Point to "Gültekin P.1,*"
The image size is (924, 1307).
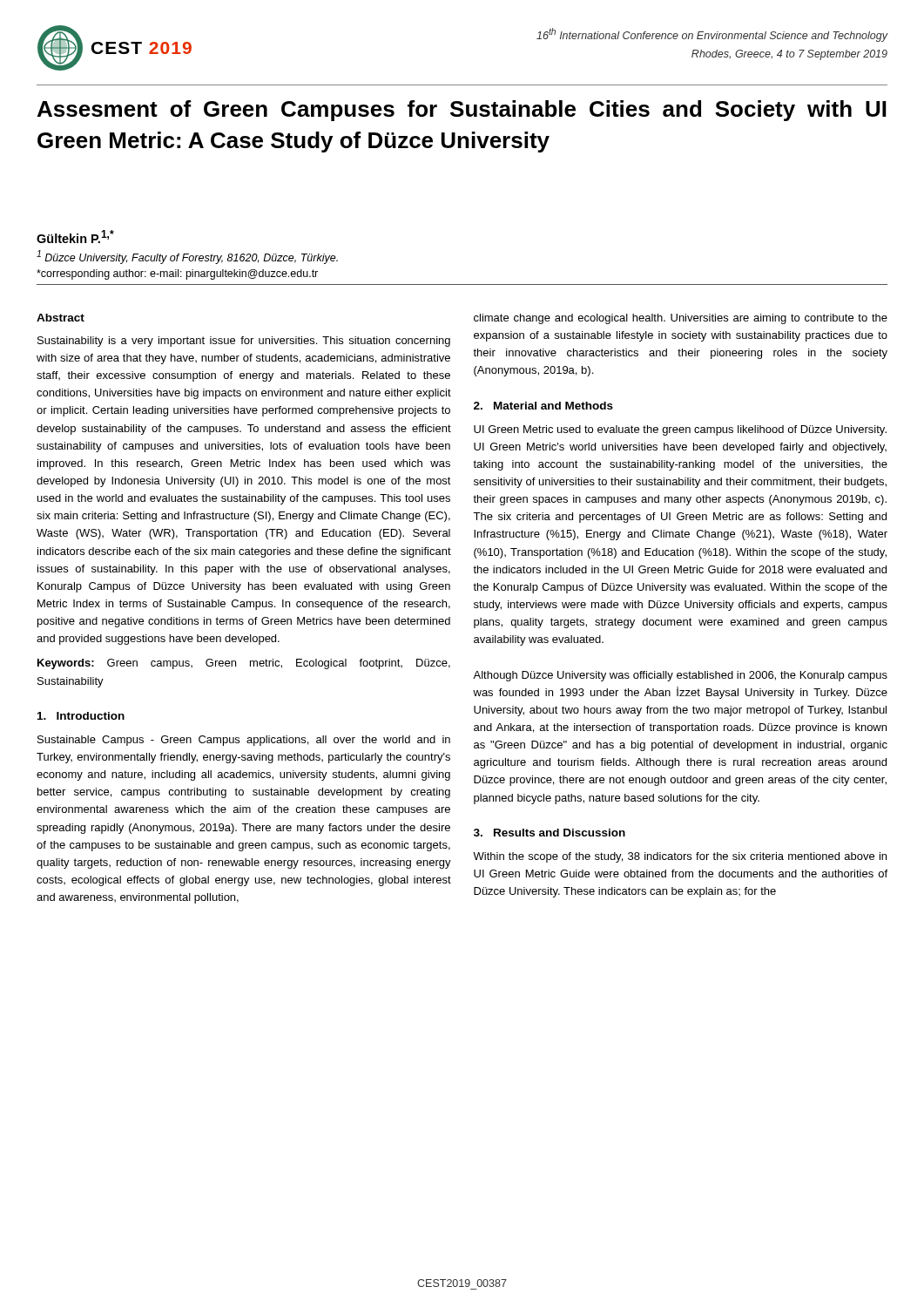point(75,237)
